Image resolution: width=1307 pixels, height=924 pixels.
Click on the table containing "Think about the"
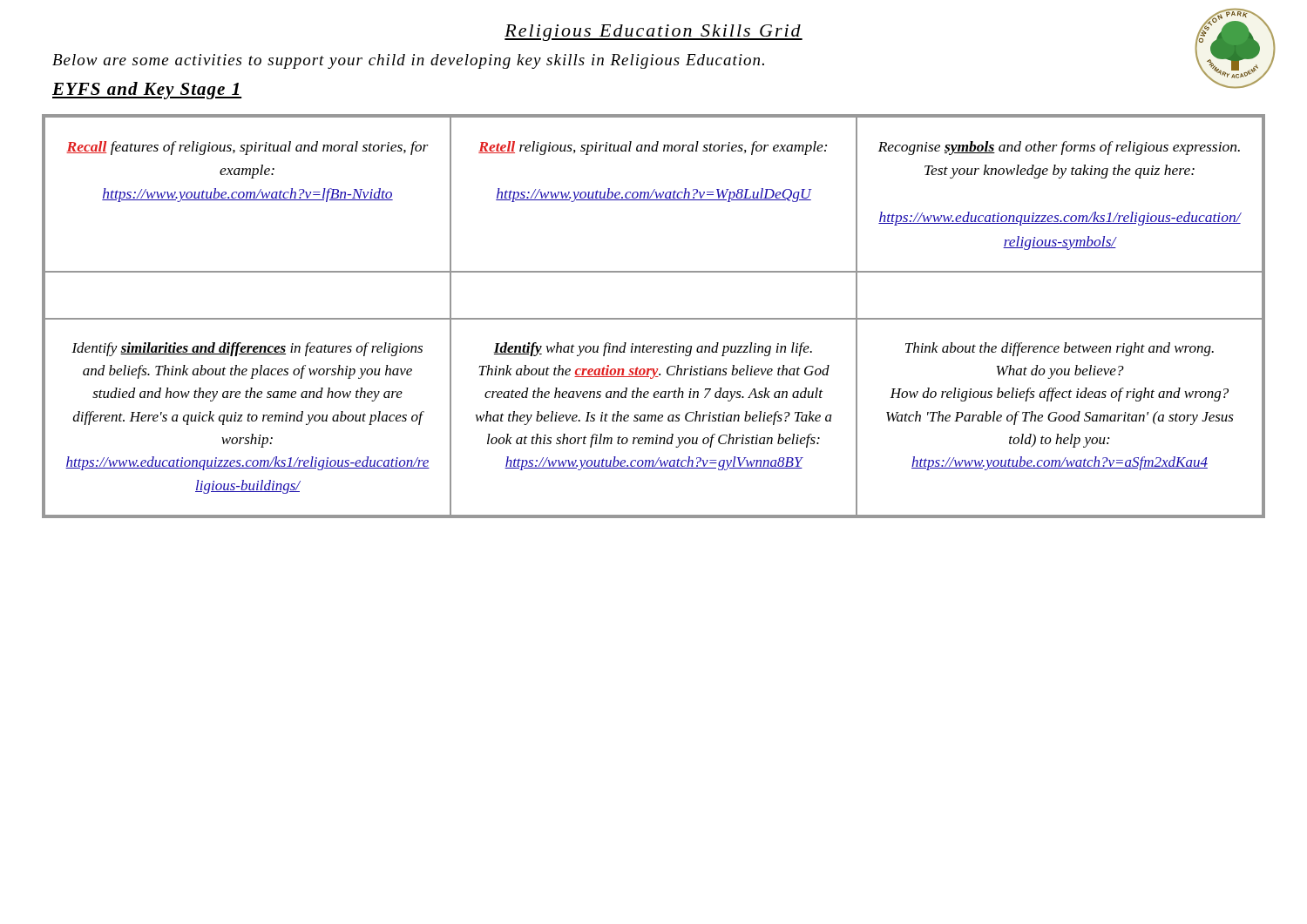654,316
